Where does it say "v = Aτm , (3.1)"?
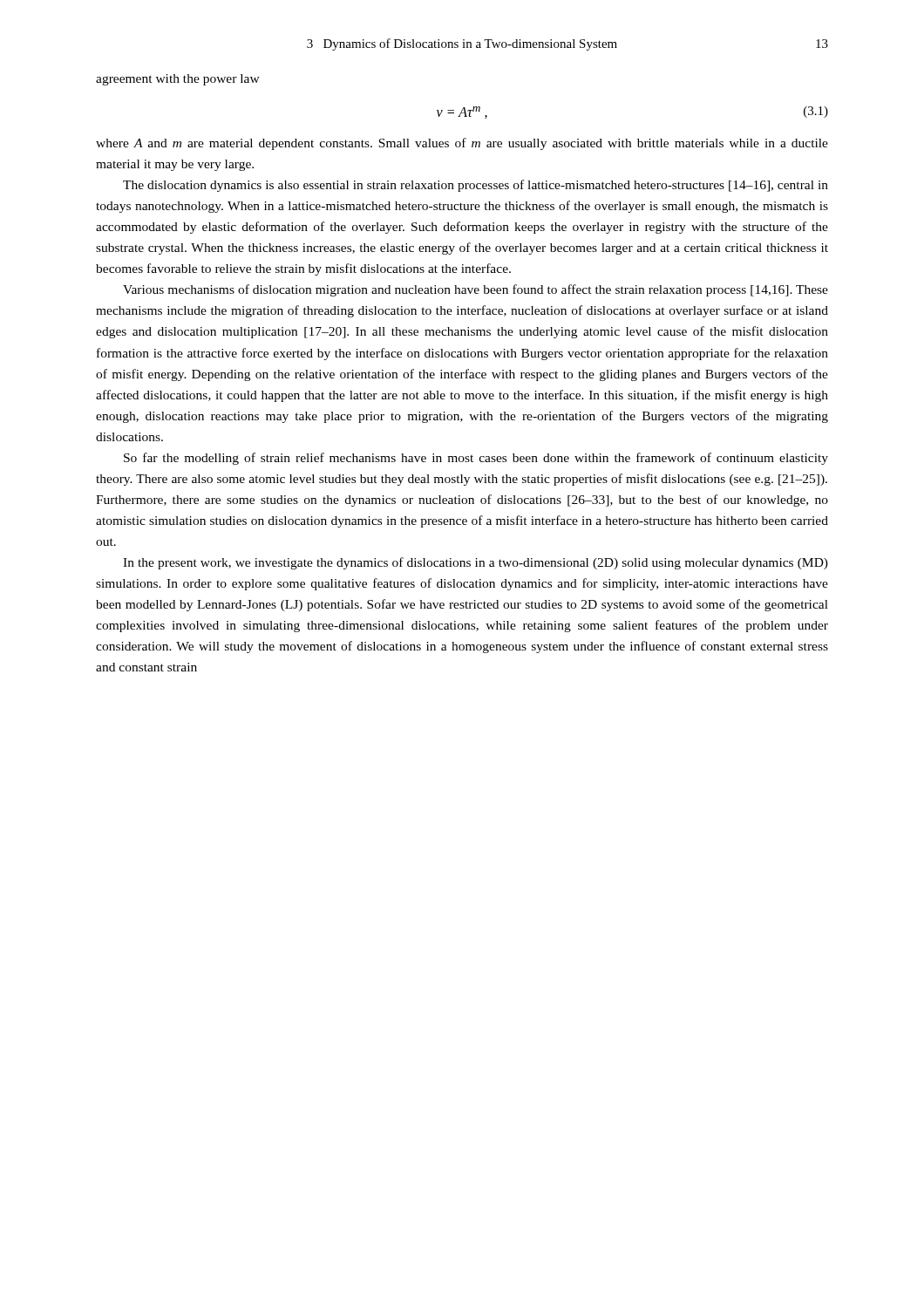The height and width of the screenshot is (1308, 924). (x=469, y=112)
